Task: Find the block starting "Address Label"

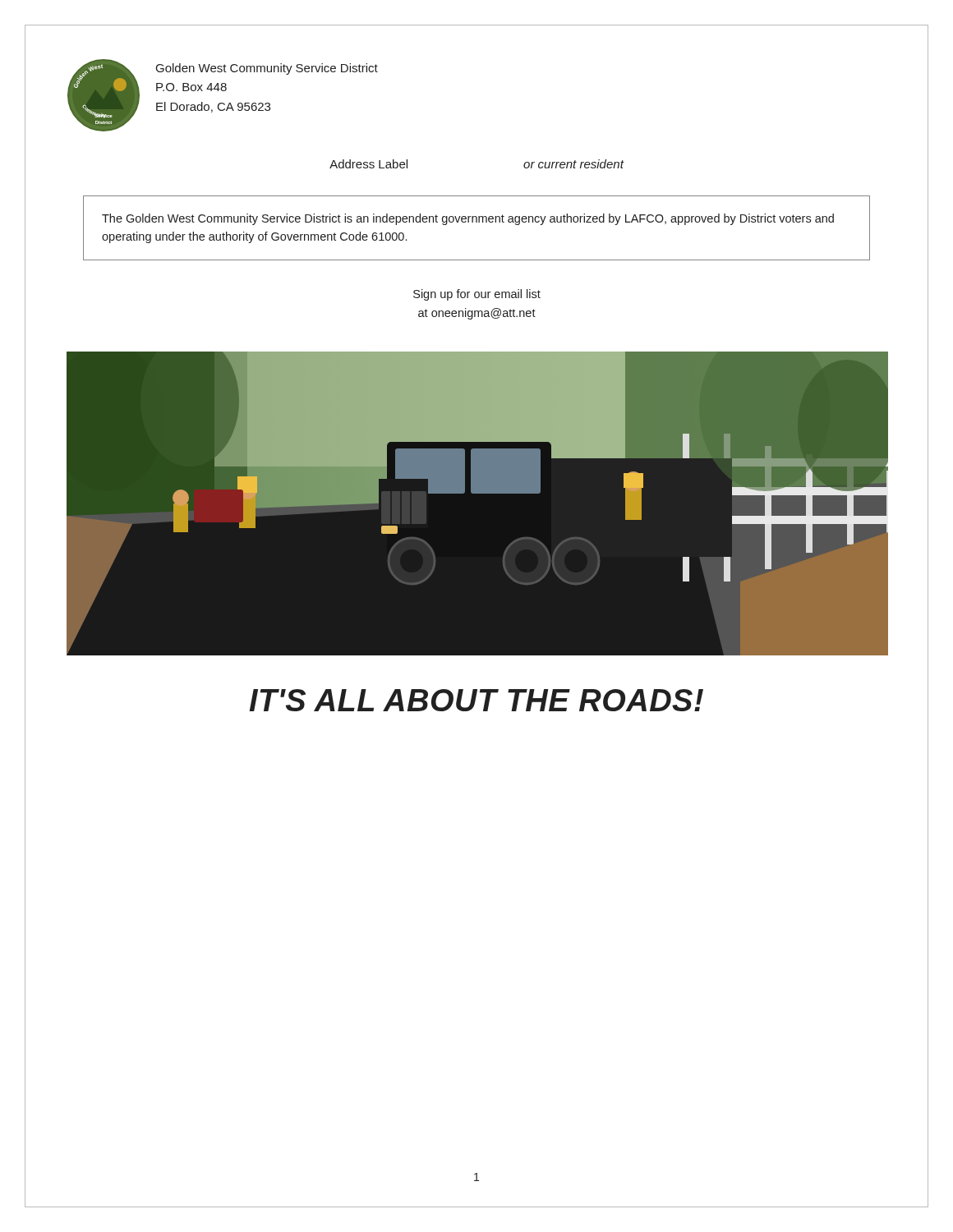Action: coord(369,164)
